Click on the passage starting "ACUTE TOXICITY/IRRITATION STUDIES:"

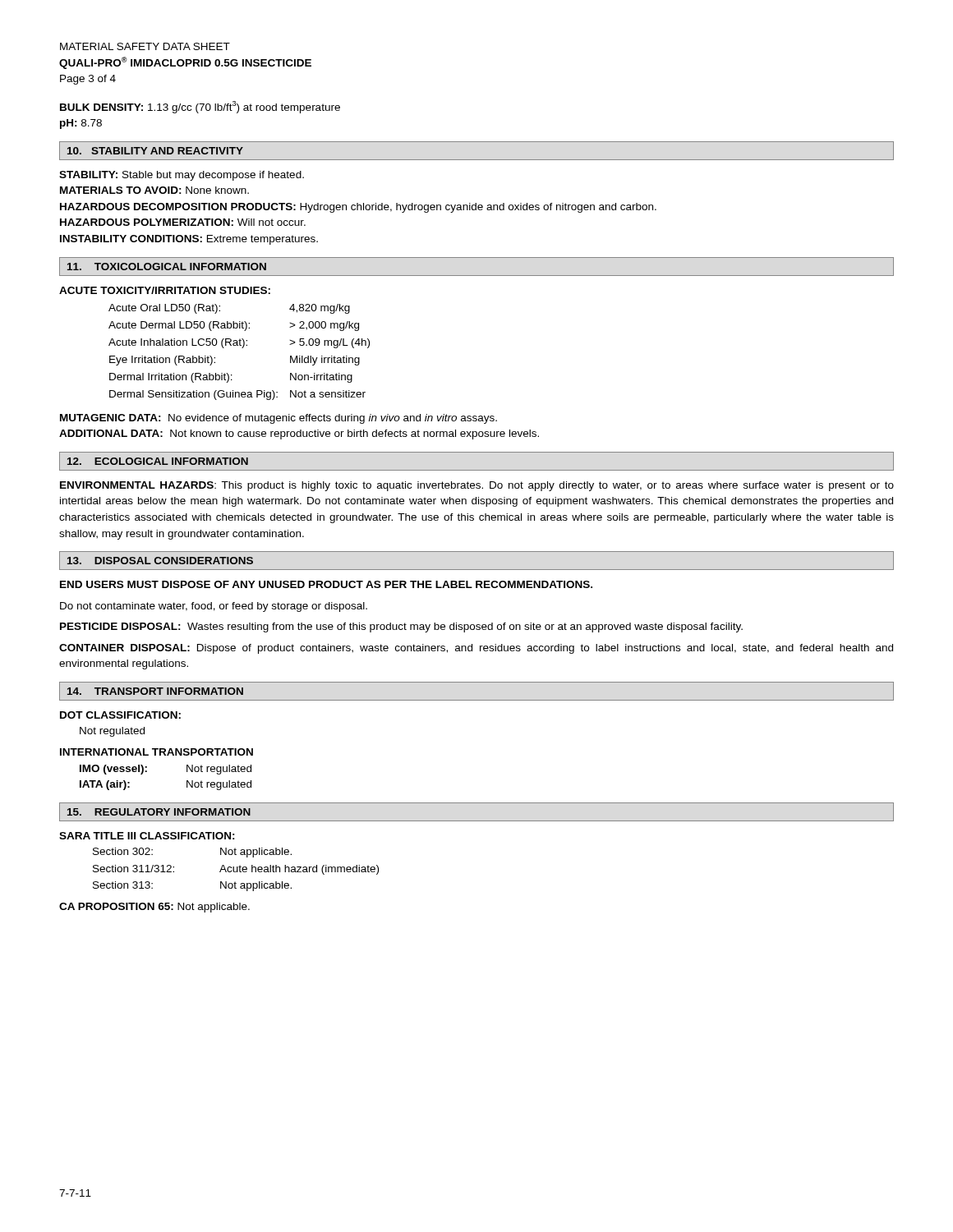[x=165, y=290]
